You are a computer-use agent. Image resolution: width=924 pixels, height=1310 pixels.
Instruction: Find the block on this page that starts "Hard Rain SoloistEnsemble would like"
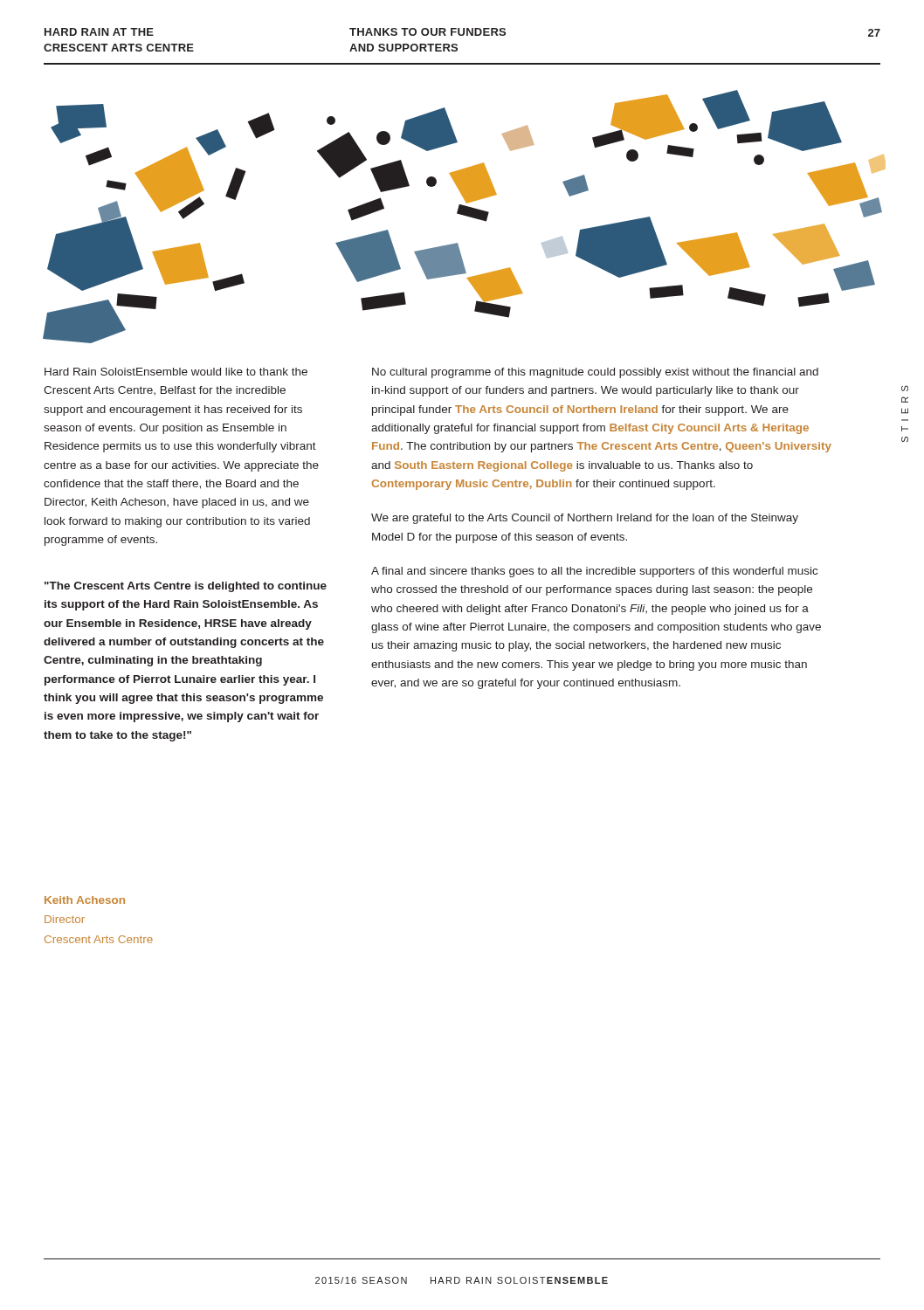pyautogui.click(x=186, y=456)
